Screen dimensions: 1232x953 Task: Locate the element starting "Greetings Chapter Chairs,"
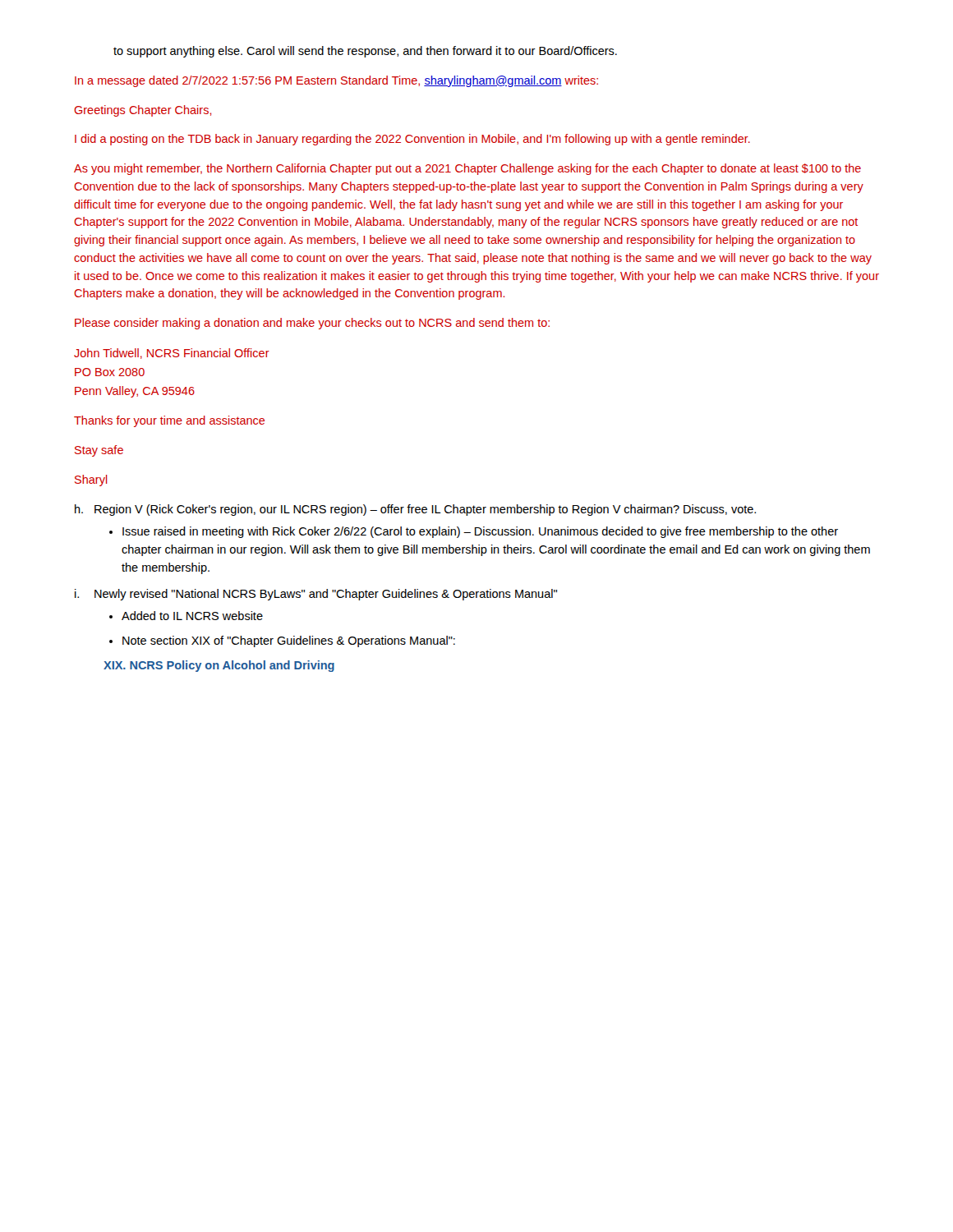(x=143, y=110)
